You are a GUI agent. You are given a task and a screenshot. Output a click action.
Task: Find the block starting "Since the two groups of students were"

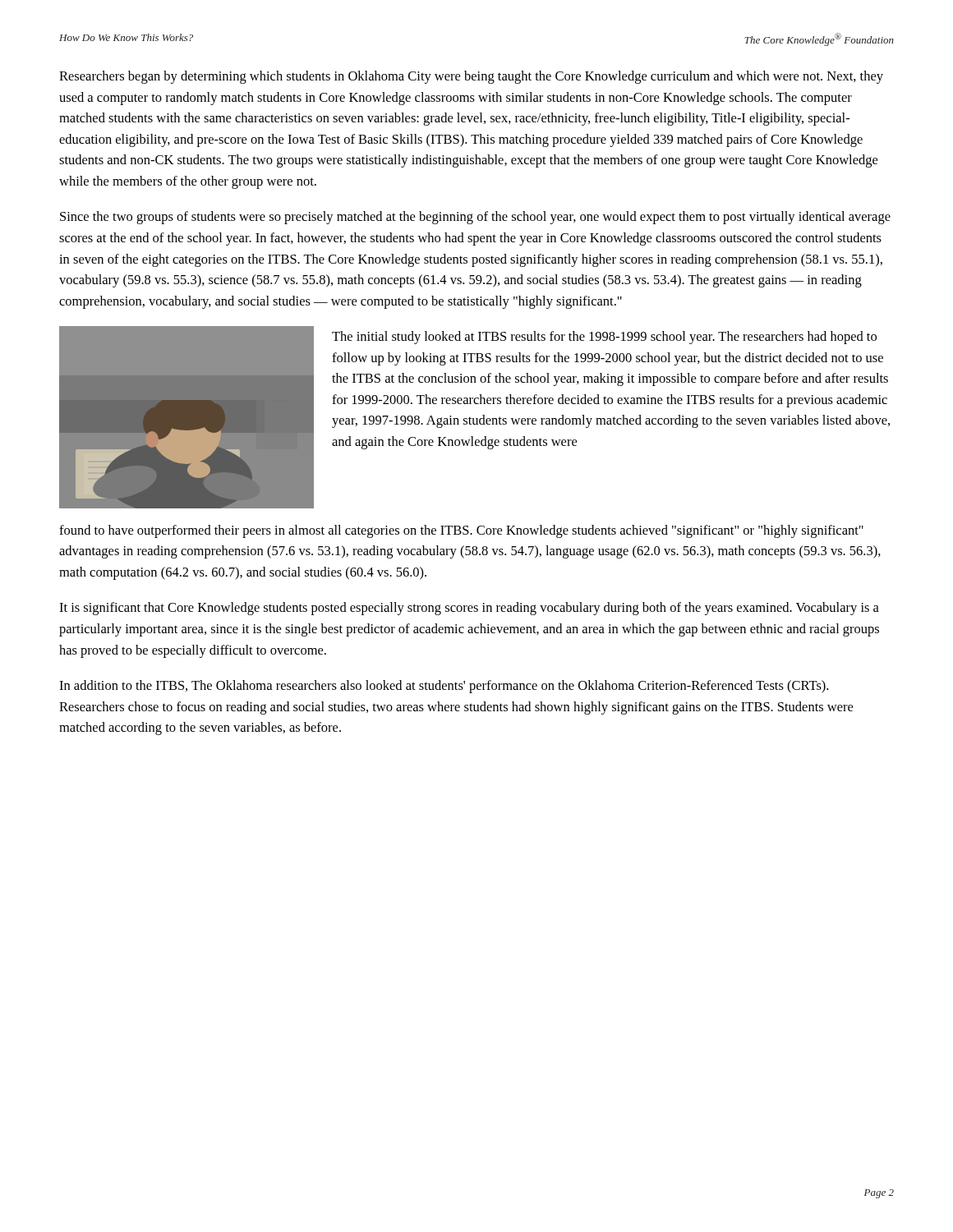click(x=475, y=259)
